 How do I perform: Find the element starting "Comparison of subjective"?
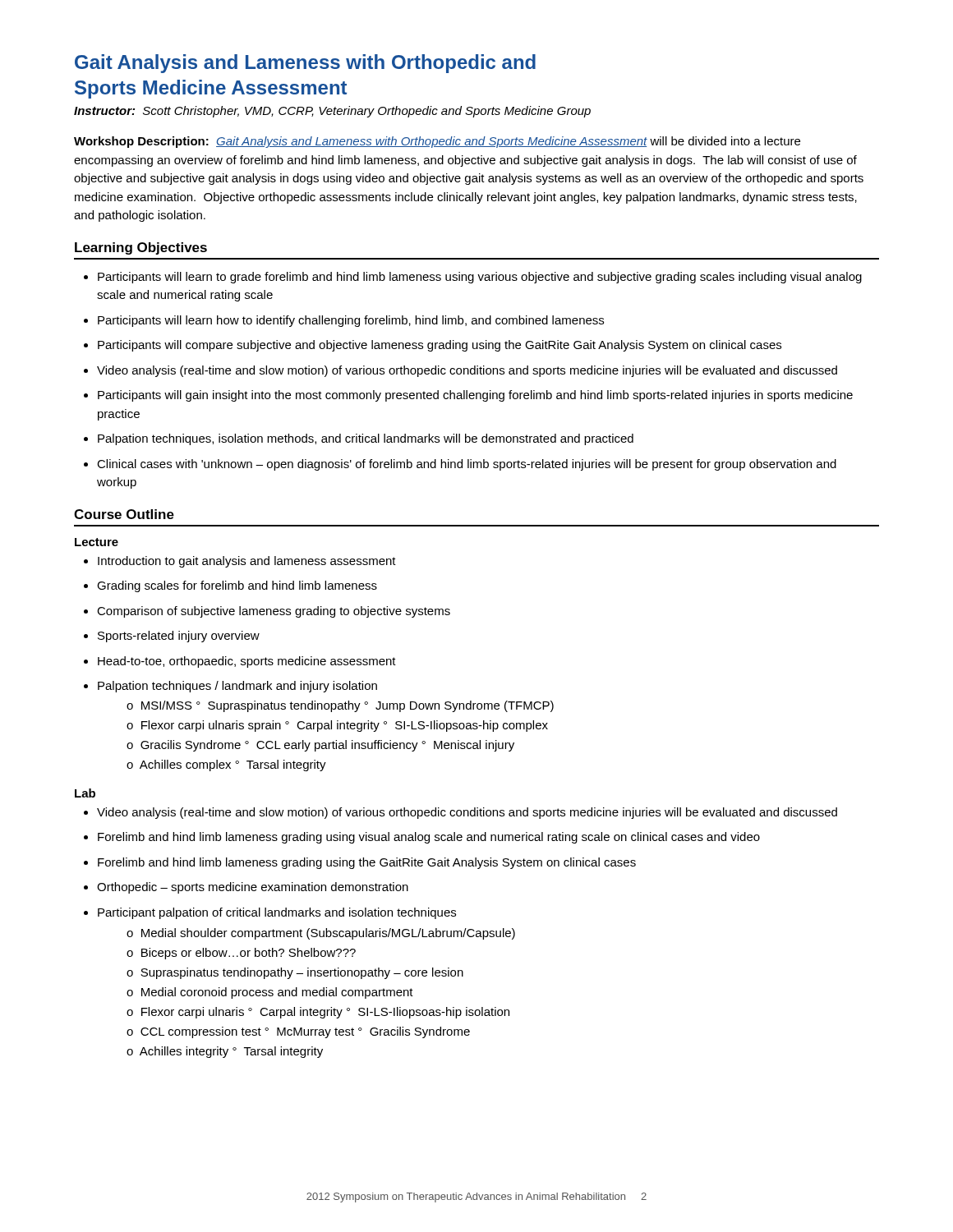[267, 612]
